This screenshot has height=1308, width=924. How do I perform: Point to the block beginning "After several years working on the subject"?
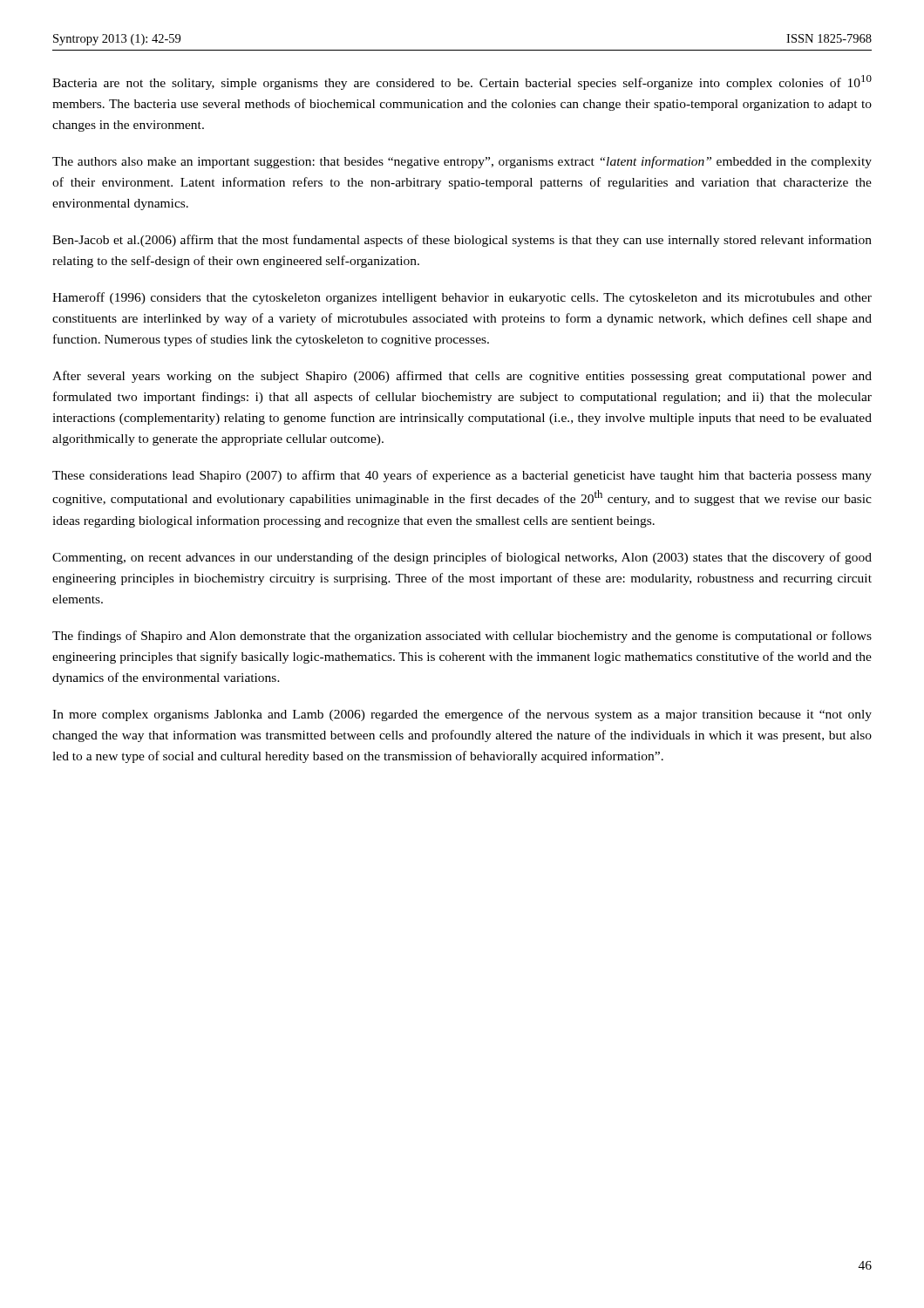pyautogui.click(x=462, y=407)
